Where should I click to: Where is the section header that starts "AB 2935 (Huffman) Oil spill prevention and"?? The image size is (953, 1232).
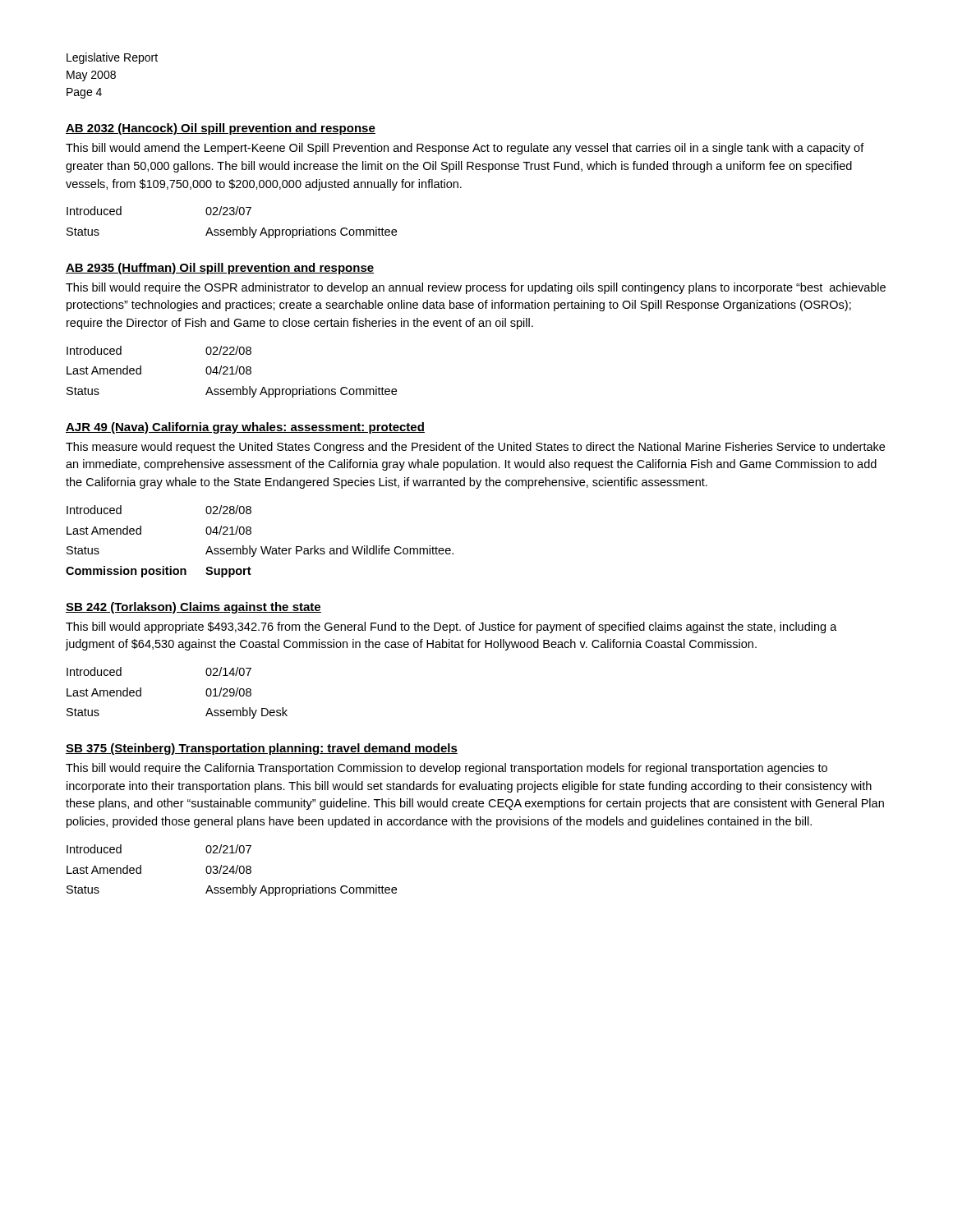click(220, 267)
